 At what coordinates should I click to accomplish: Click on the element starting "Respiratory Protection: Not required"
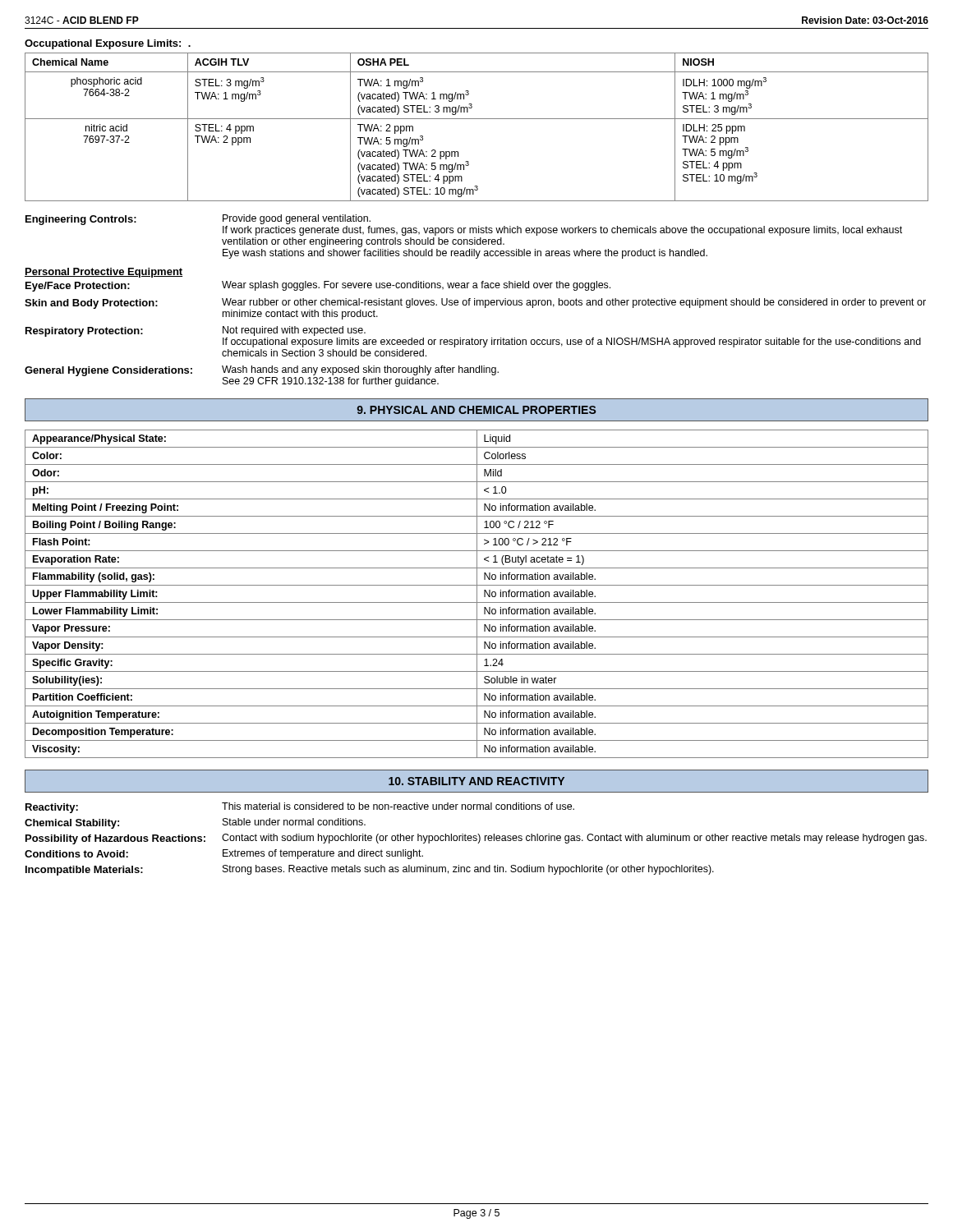click(476, 342)
